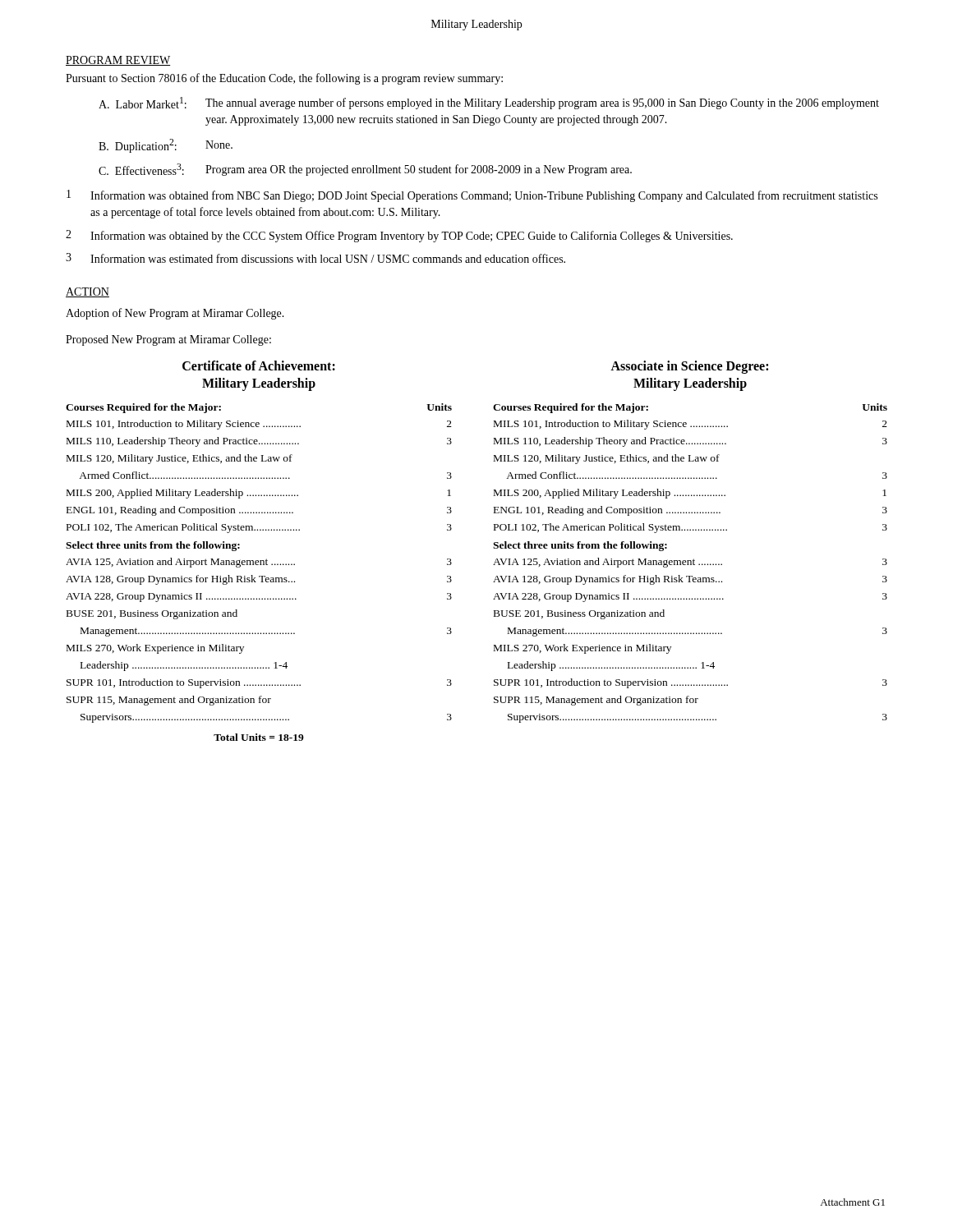The width and height of the screenshot is (953, 1232).
Task: Locate the text starting "PROGRAM REVIEW"
Action: click(118, 60)
